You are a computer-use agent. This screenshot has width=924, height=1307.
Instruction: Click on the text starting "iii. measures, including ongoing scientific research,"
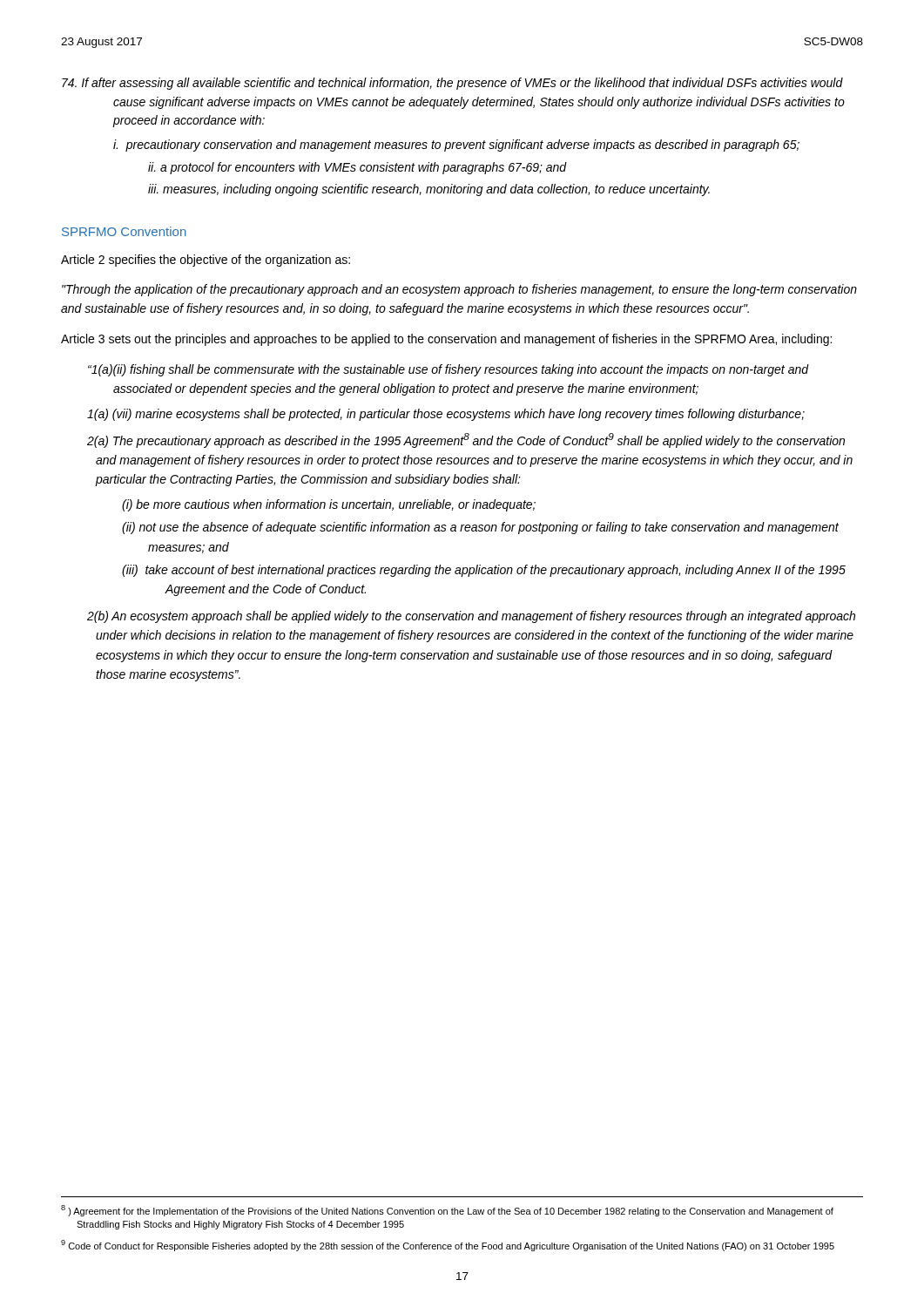click(430, 189)
